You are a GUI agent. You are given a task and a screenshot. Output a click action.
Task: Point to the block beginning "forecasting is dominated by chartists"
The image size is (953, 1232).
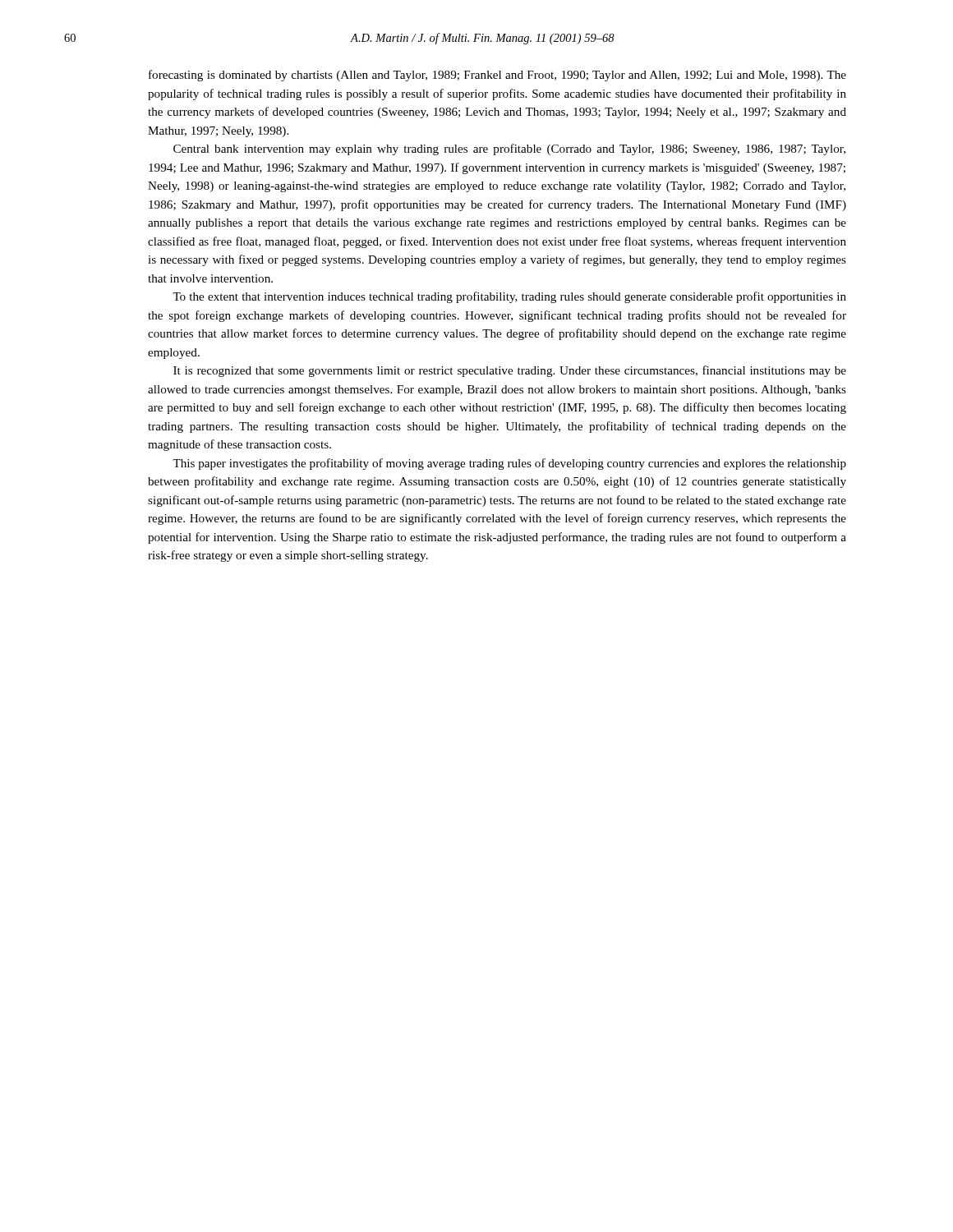click(497, 102)
